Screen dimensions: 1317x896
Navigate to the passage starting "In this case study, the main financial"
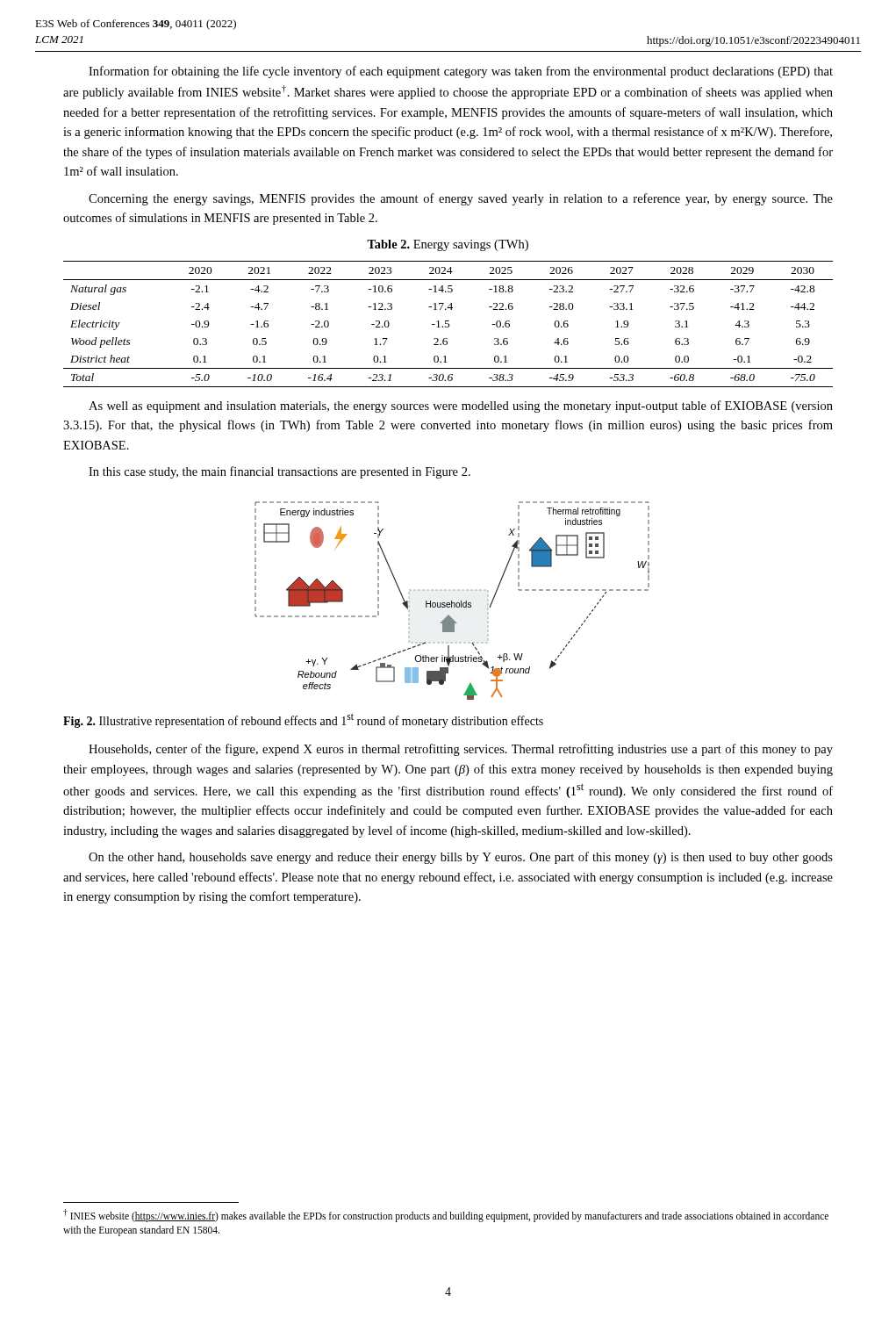(x=280, y=471)
